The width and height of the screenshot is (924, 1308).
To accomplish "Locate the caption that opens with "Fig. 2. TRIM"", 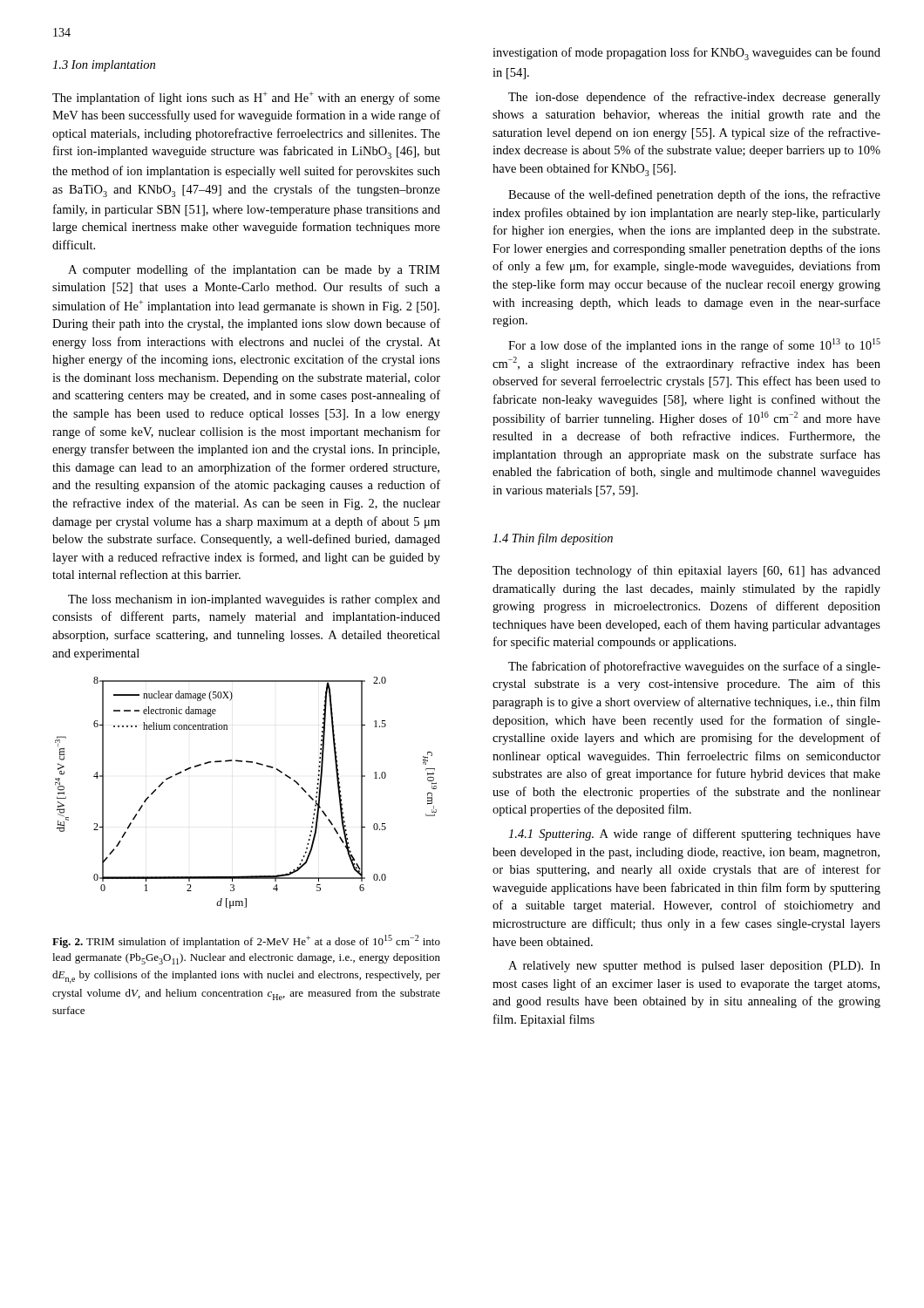I will click(x=246, y=975).
